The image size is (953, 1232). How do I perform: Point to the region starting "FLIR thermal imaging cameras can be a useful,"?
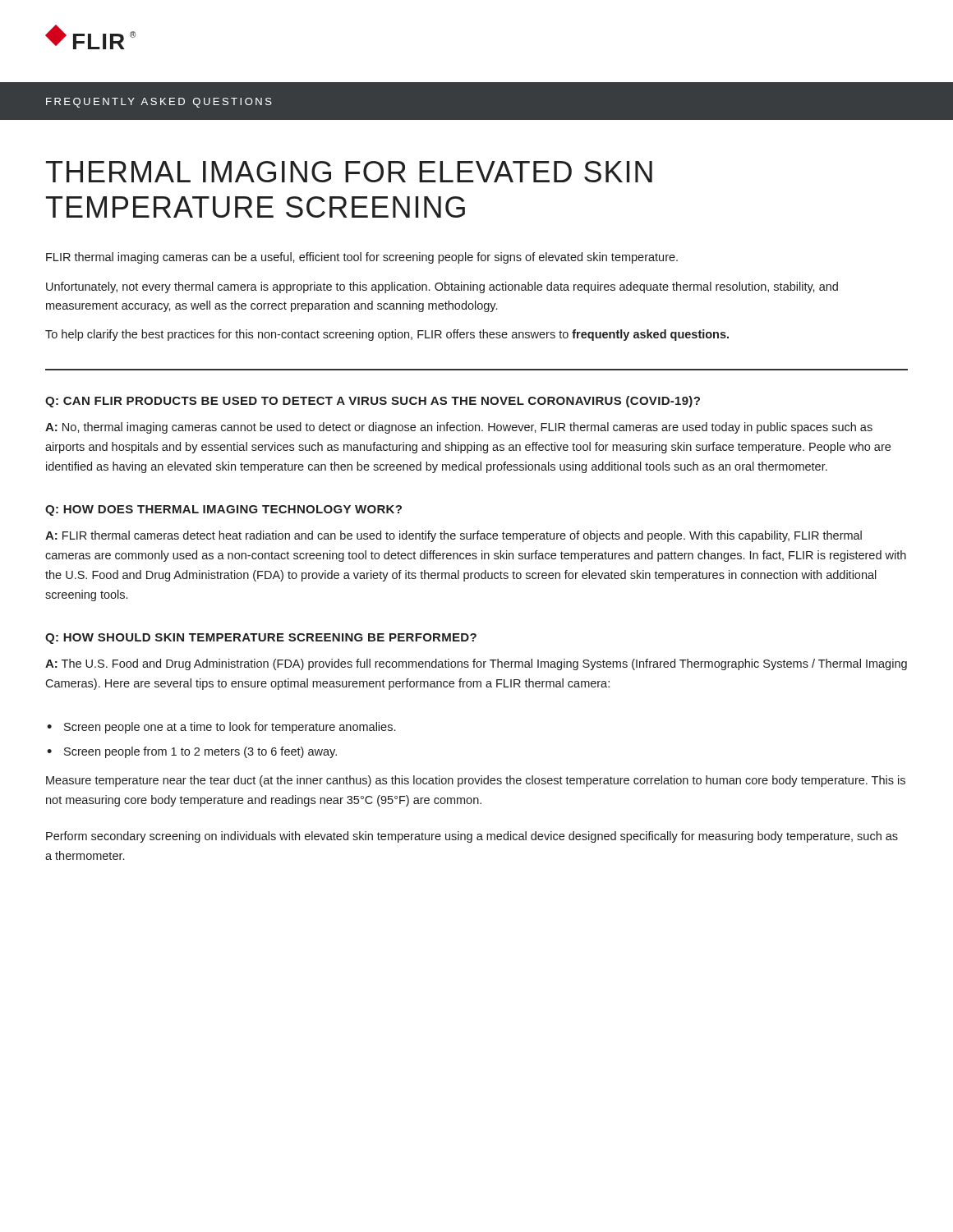pyautogui.click(x=362, y=257)
